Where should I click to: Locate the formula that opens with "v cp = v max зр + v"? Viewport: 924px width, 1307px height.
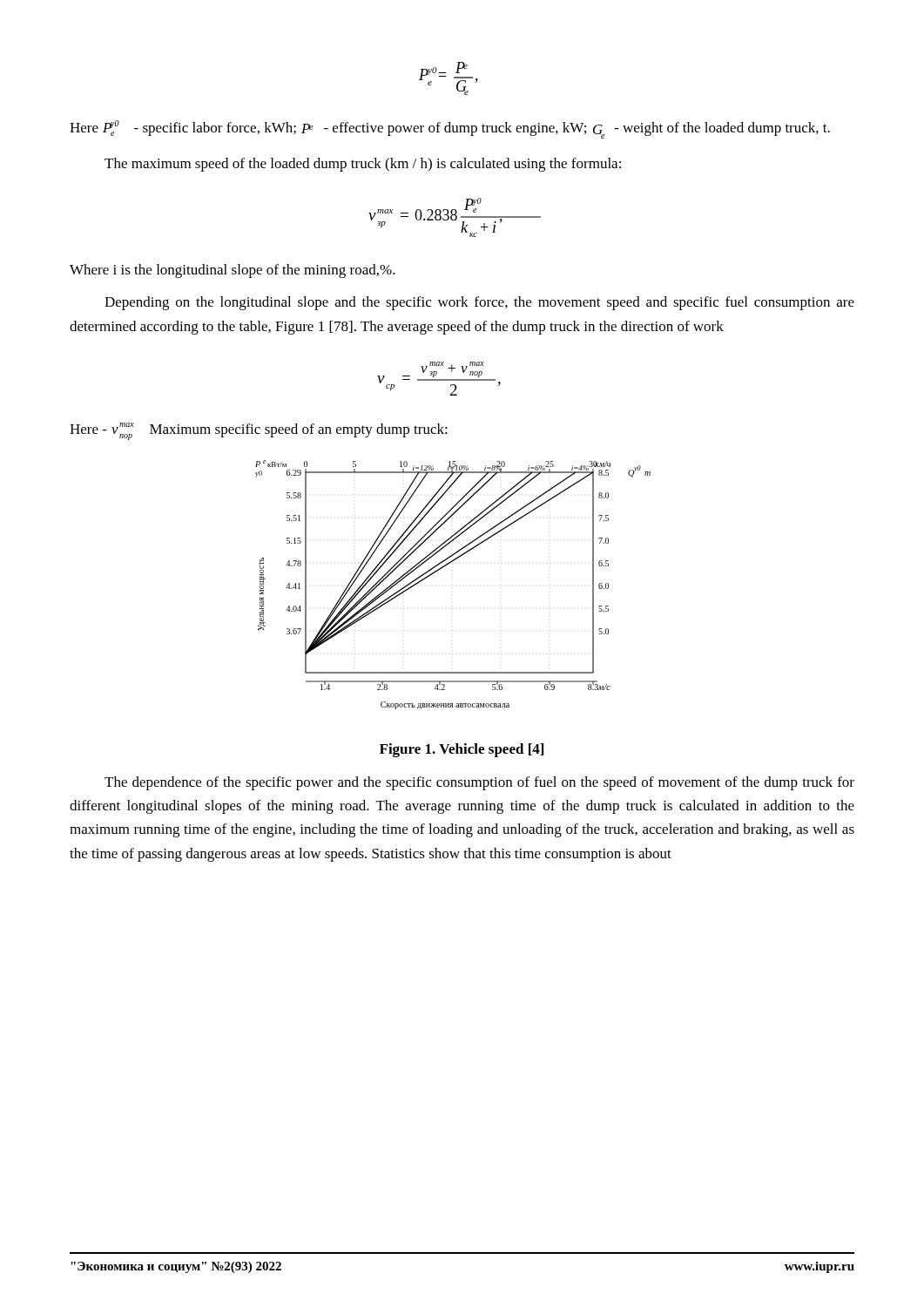click(x=462, y=379)
